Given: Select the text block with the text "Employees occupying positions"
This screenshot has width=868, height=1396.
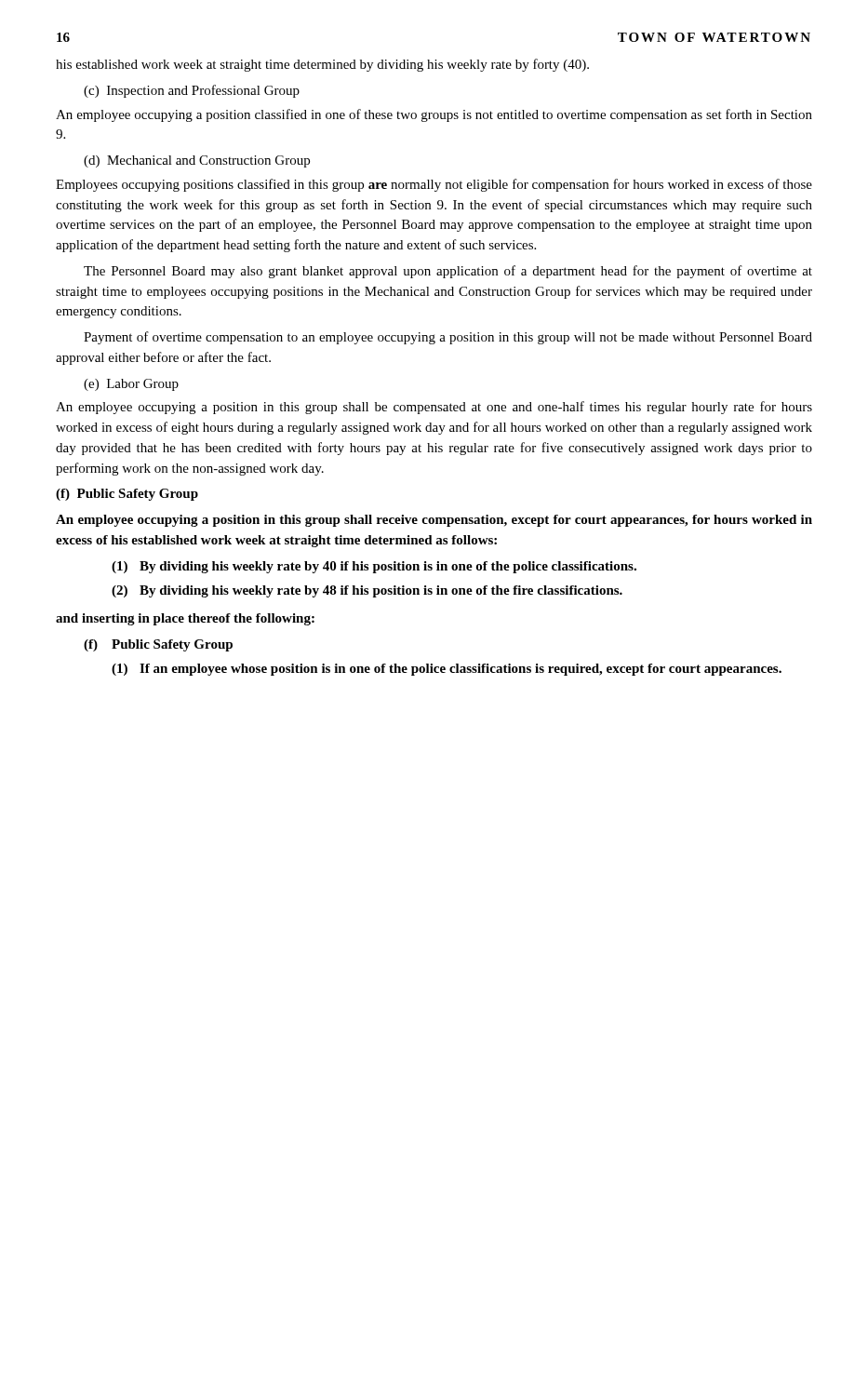Looking at the screenshot, I should tap(434, 215).
